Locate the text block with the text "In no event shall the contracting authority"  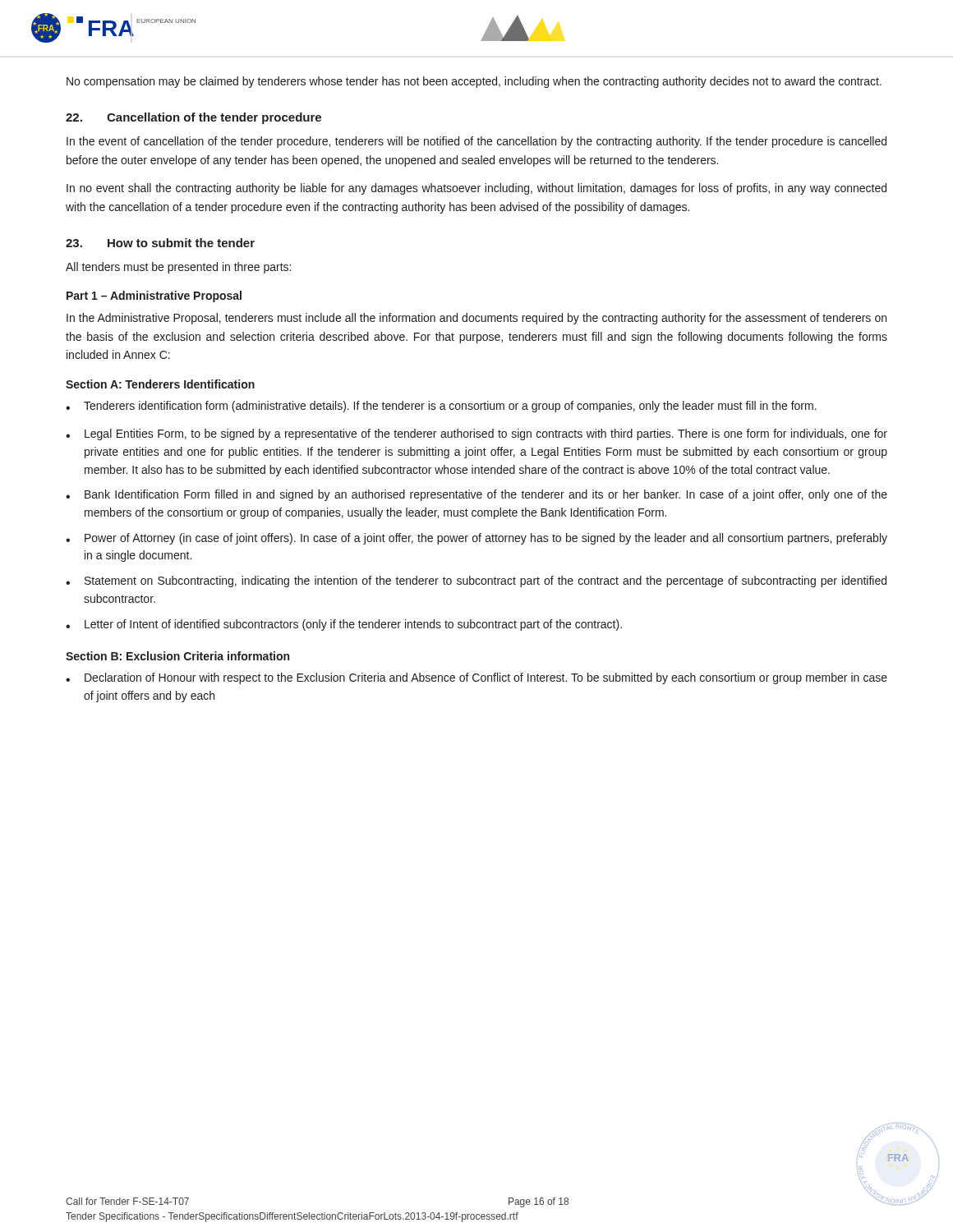click(476, 197)
